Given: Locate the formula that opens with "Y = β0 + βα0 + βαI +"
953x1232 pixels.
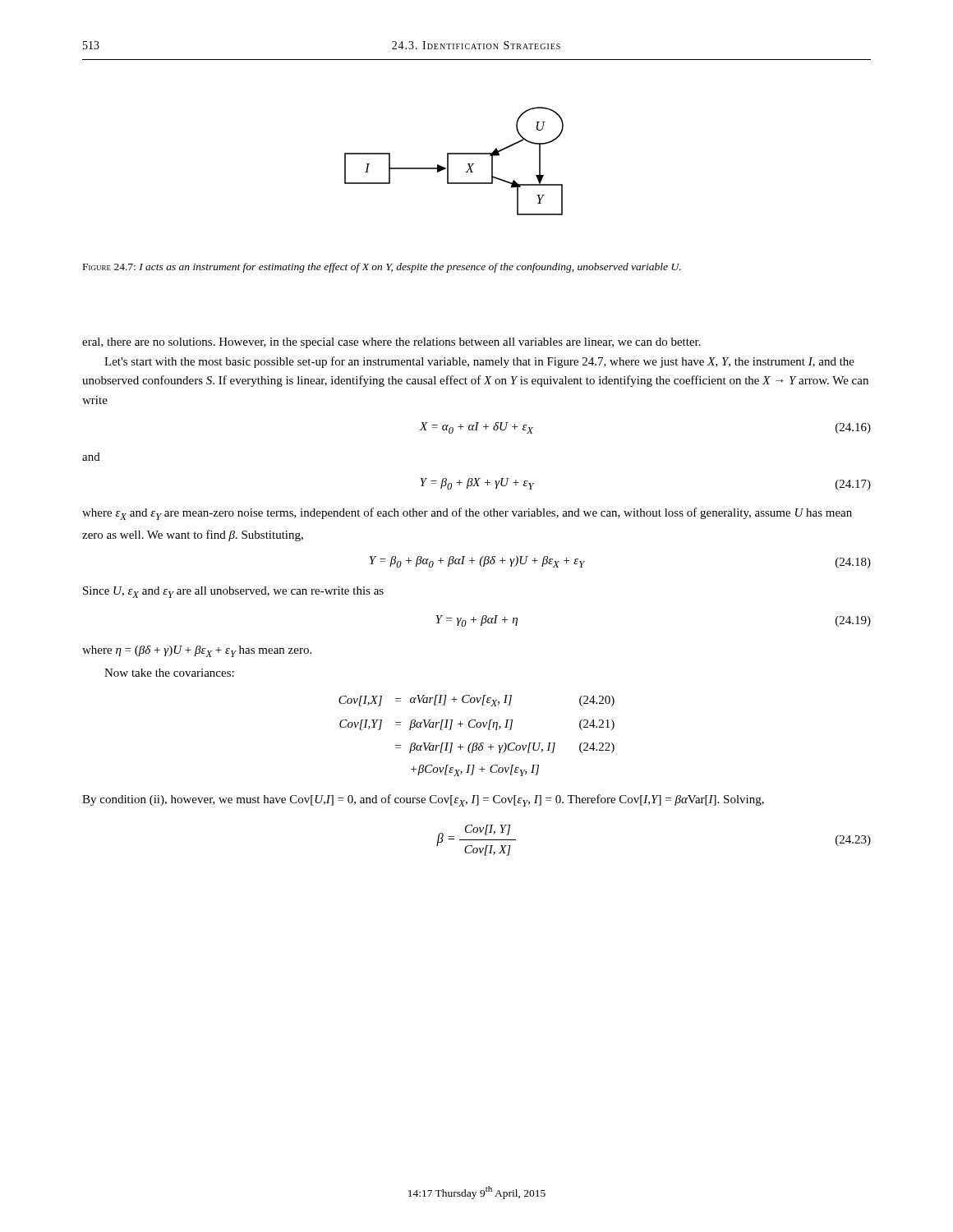Looking at the screenshot, I should [472, 562].
